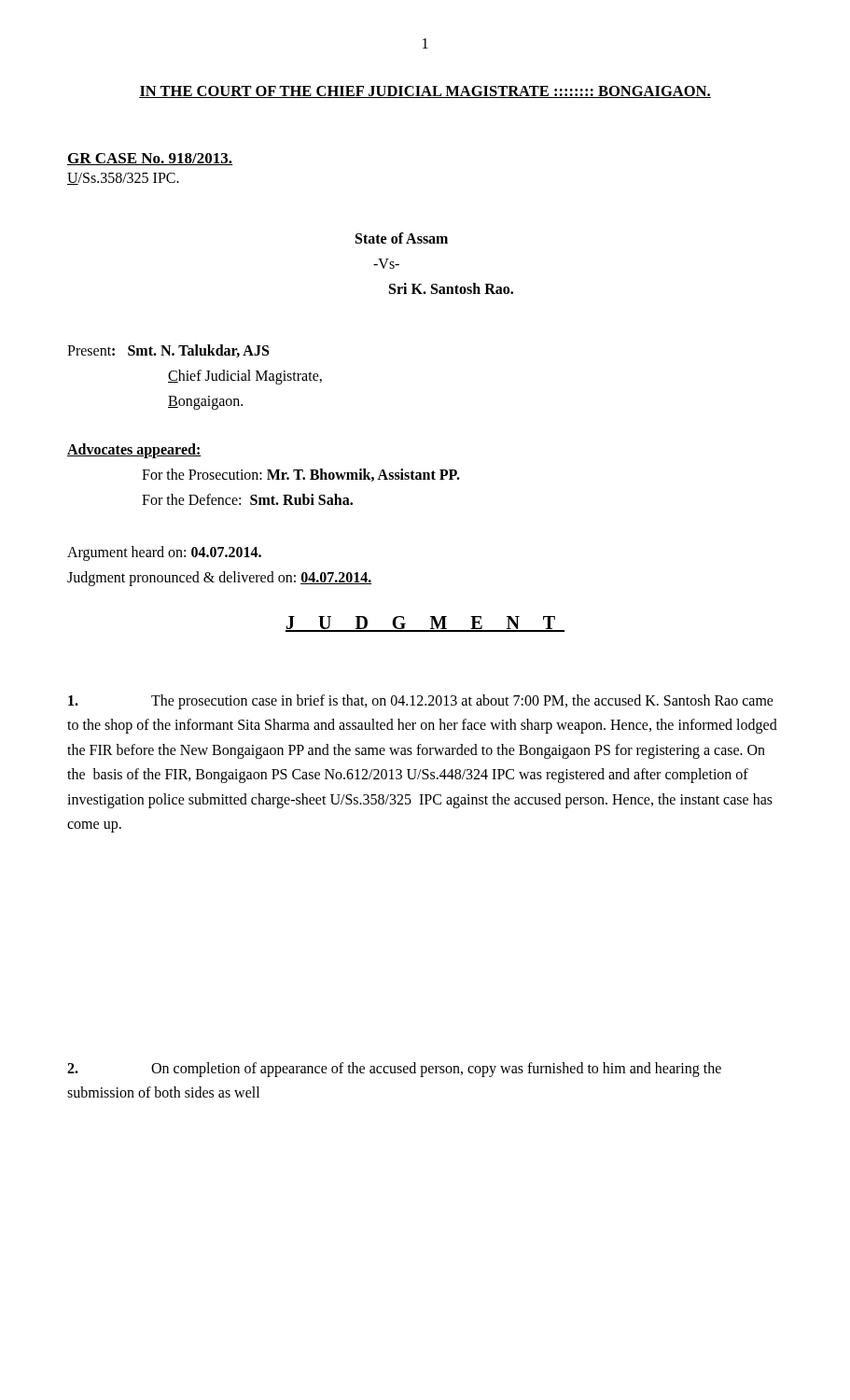Find the block on this page that starts "2.On completion of appearance of"
Image resolution: width=850 pixels, height=1400 pixels.
pyautogui.click(x=394, y=1081)
